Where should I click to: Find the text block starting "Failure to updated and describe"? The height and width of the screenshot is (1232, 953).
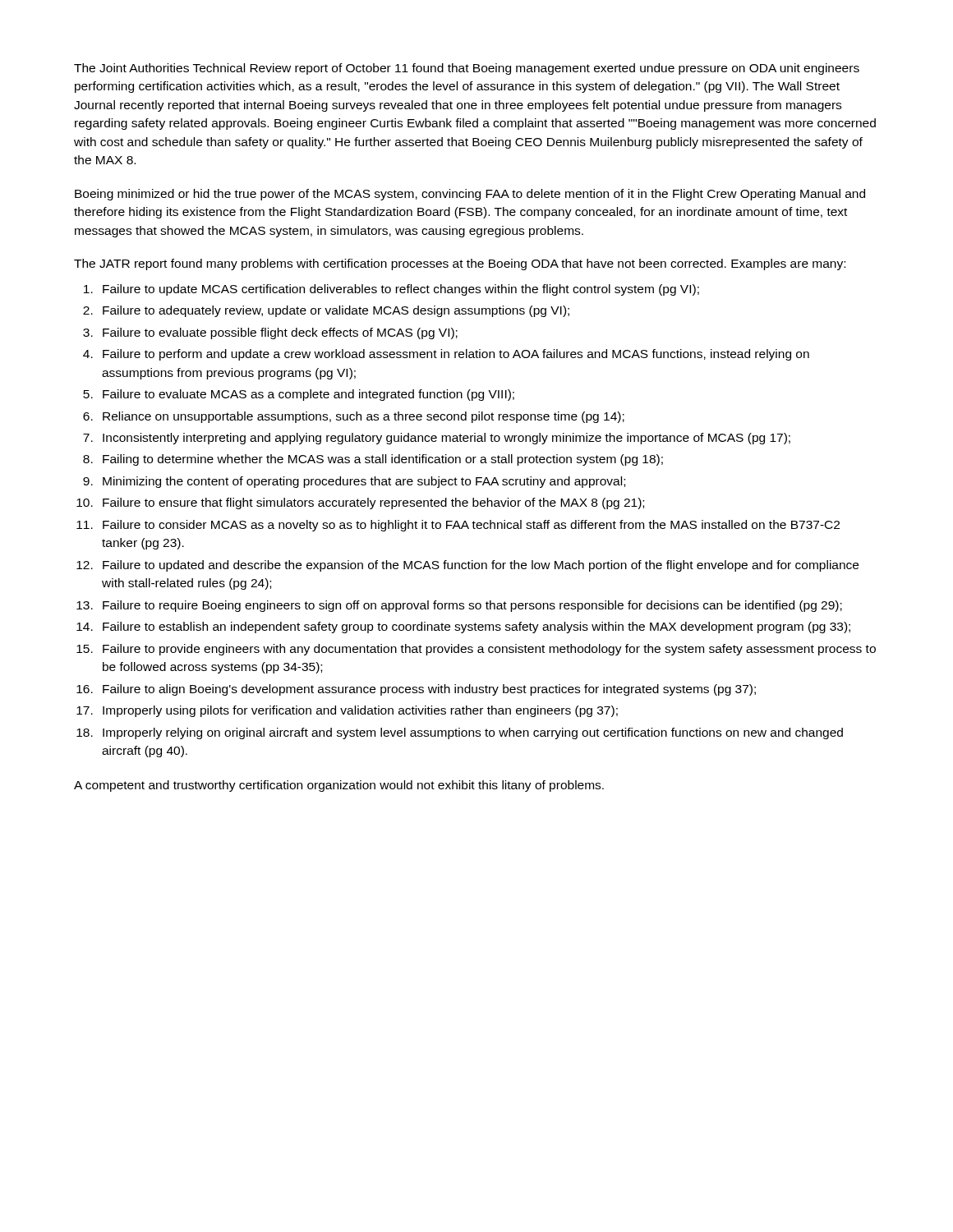[x=481, y=574]
